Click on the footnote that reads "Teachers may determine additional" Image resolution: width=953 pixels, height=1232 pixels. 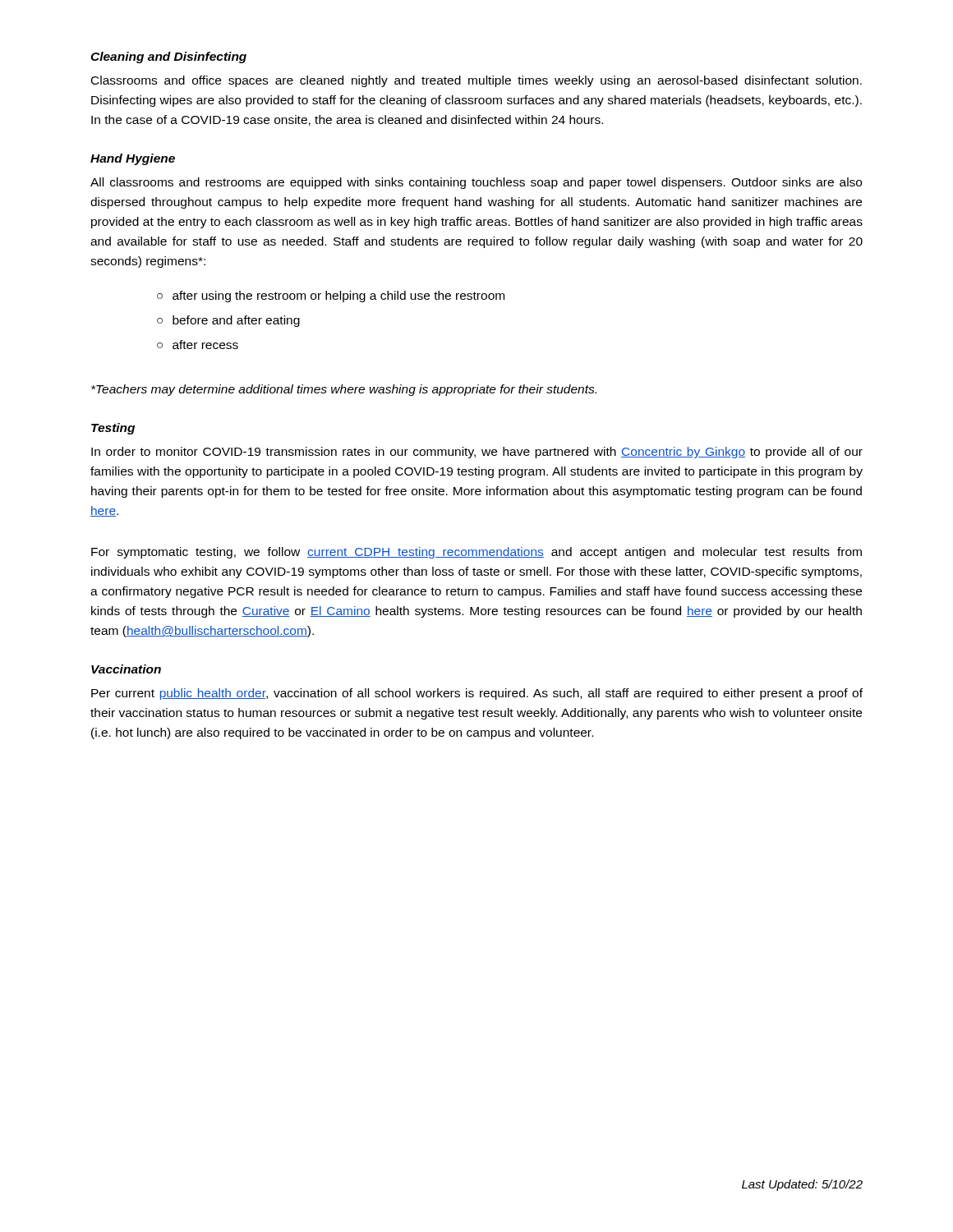[x=344, y=389]
